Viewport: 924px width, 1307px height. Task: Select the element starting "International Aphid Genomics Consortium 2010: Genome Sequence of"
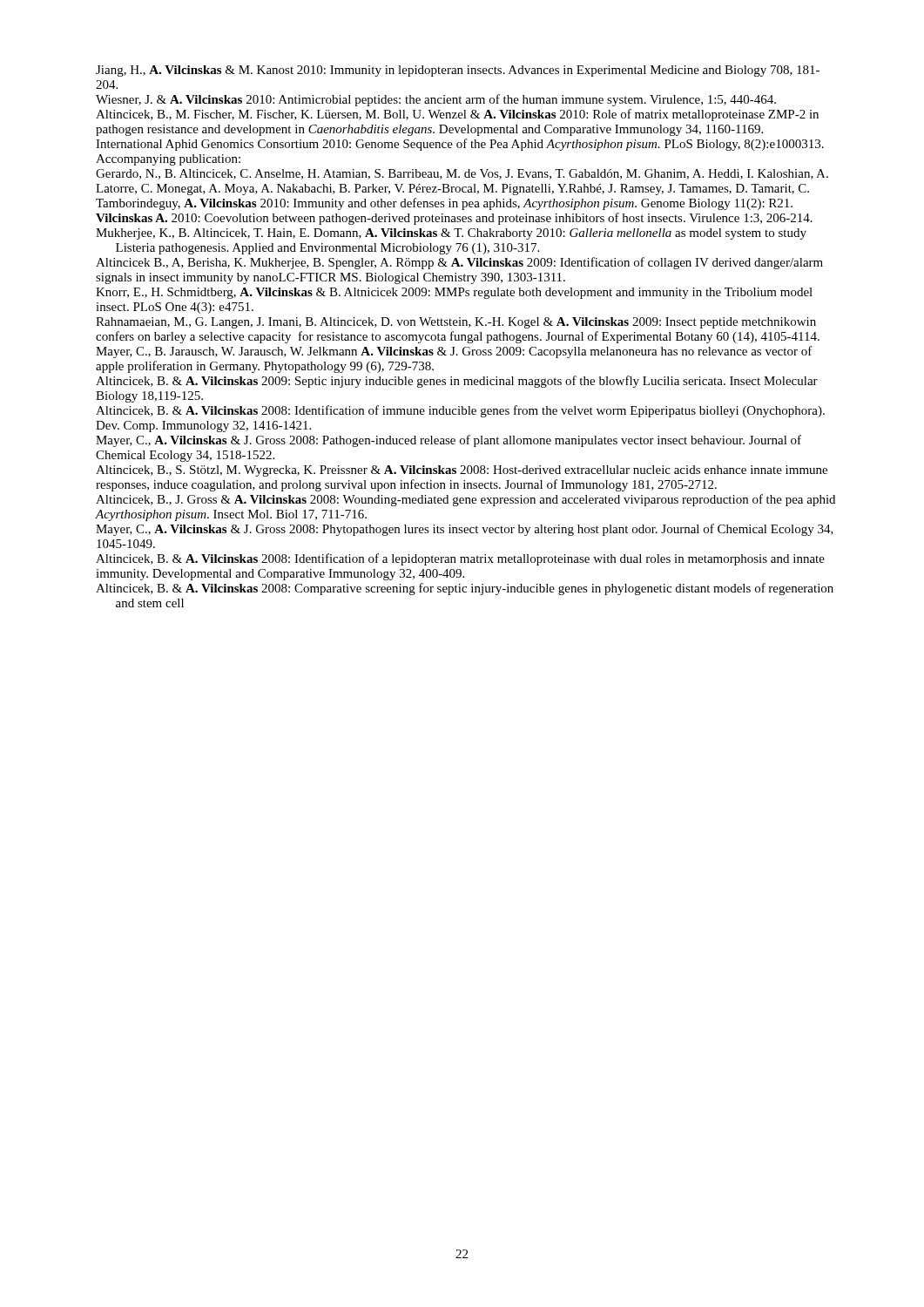point(466,152)
